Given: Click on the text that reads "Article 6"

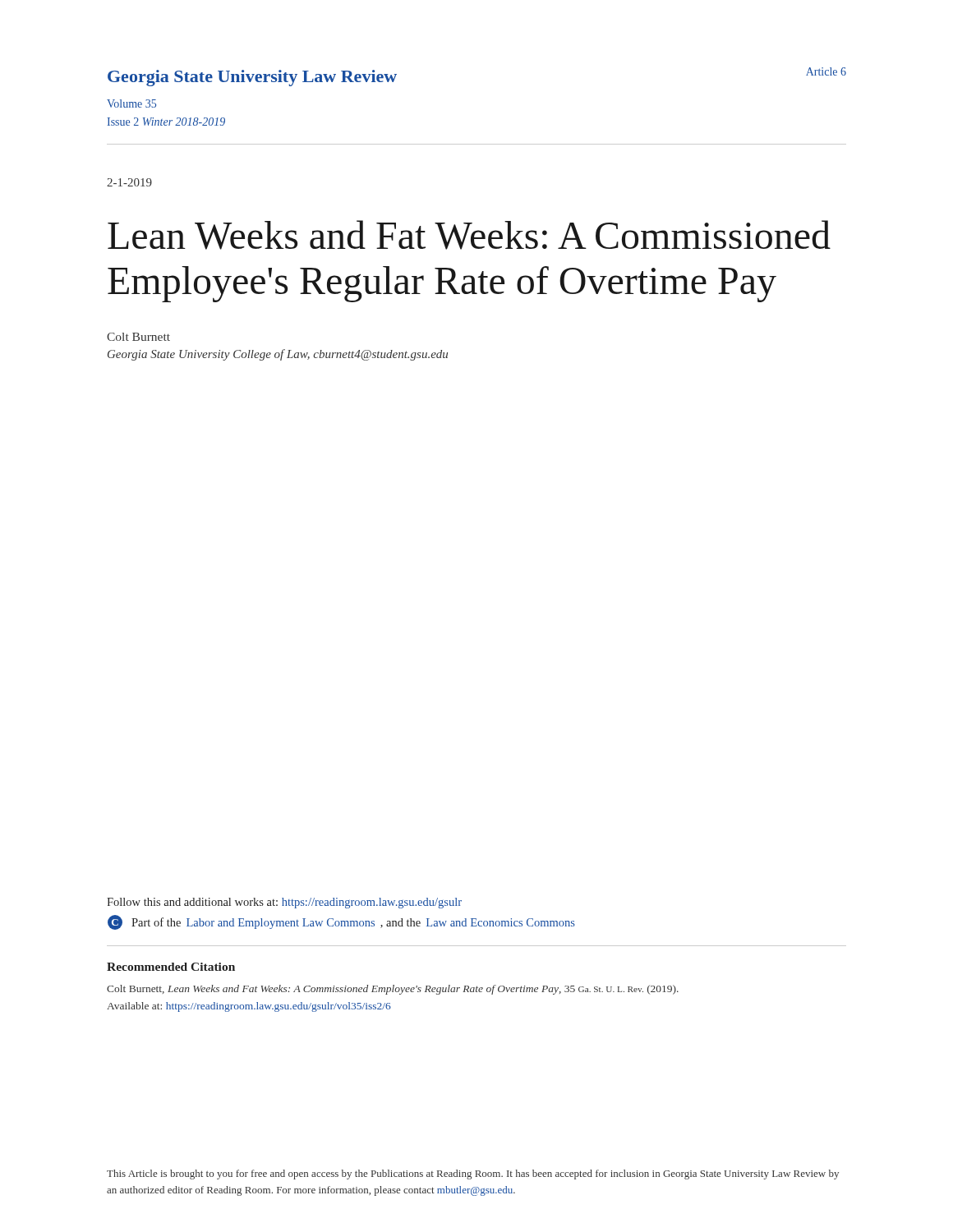Looking at the screenshot, I should click(826, 72).
